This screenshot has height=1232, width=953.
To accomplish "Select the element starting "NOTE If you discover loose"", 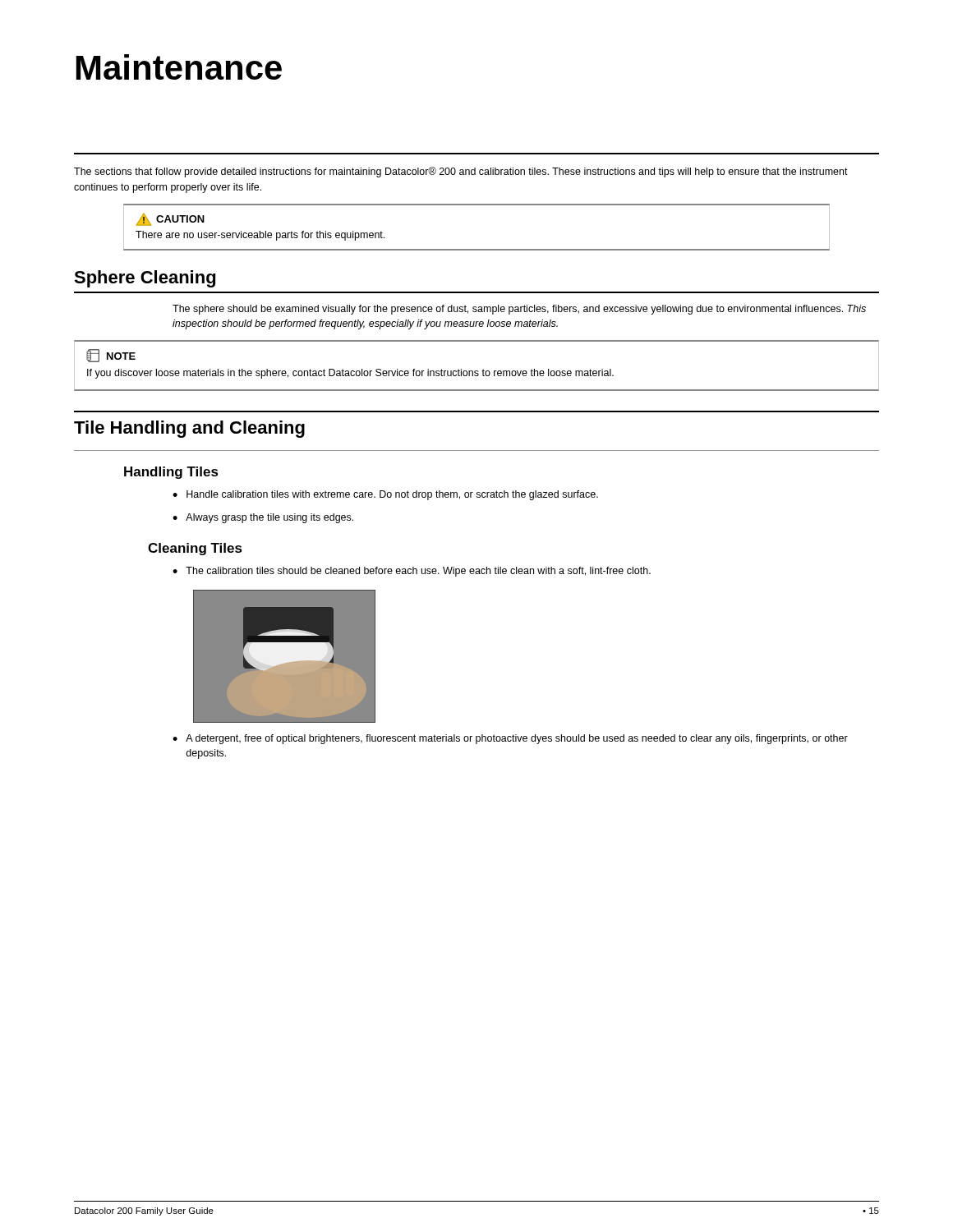I will click(x=476, y=365).
